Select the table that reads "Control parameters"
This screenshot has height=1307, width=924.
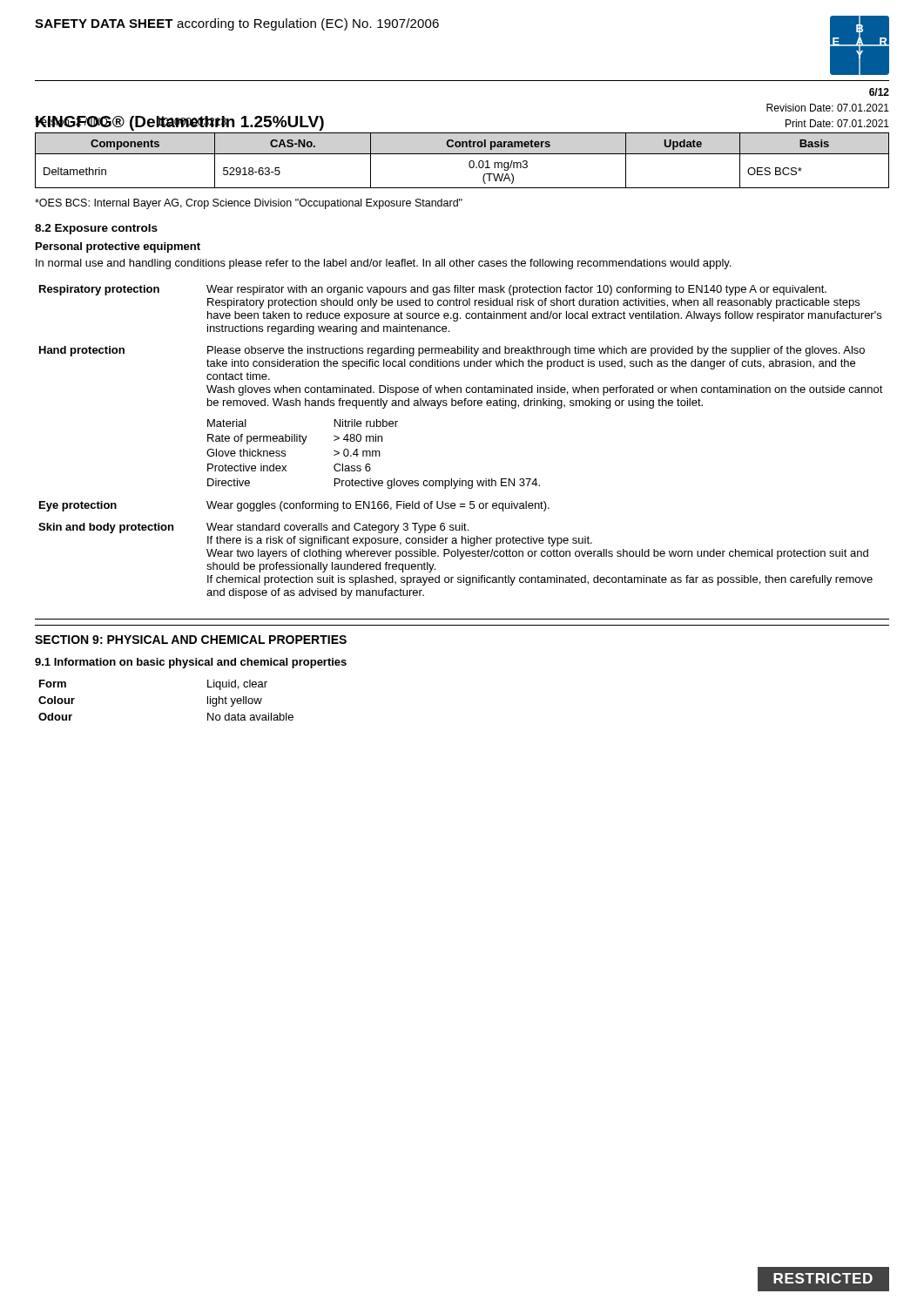(462, 160)
